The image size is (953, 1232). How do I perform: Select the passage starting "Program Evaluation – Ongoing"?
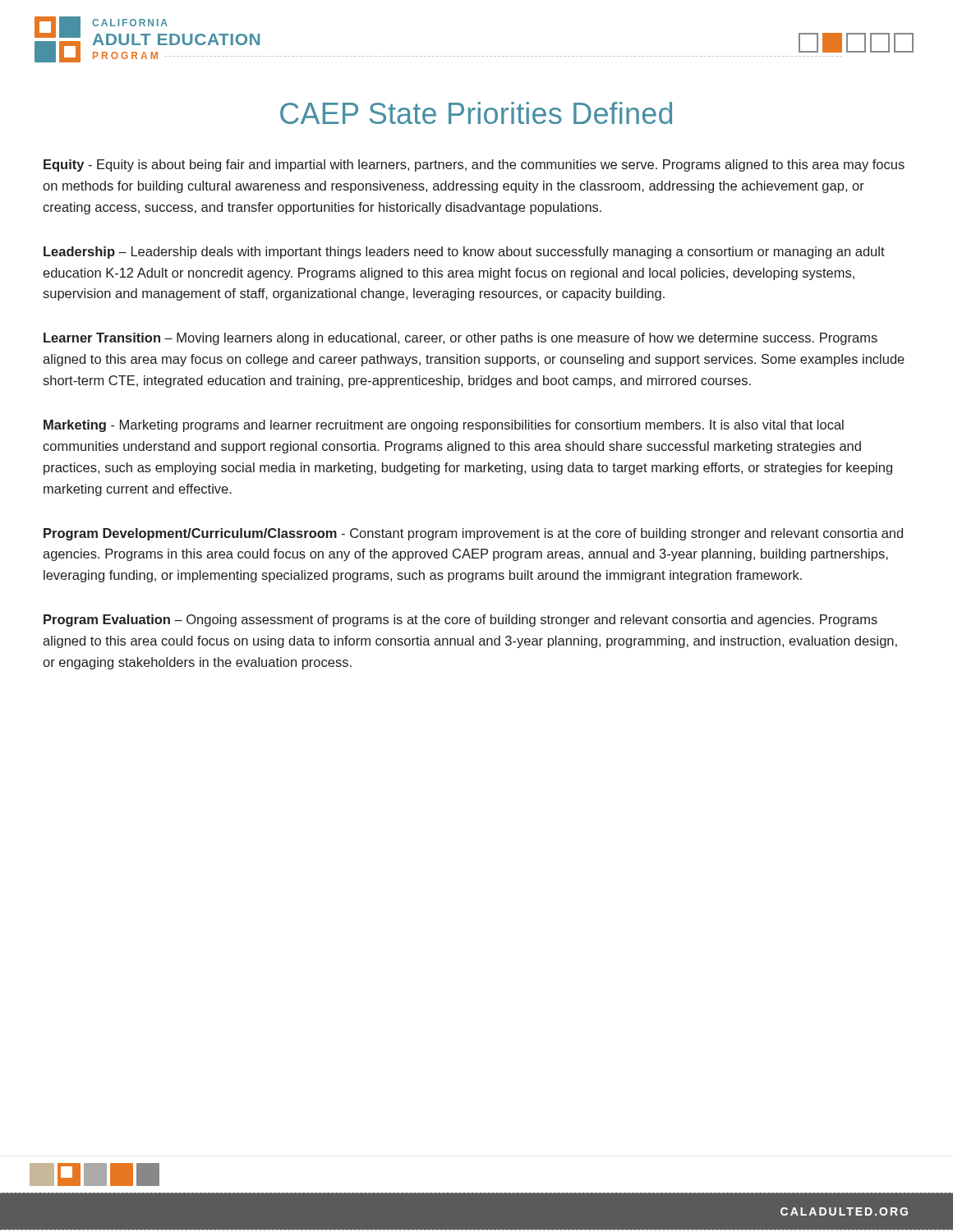470,641
